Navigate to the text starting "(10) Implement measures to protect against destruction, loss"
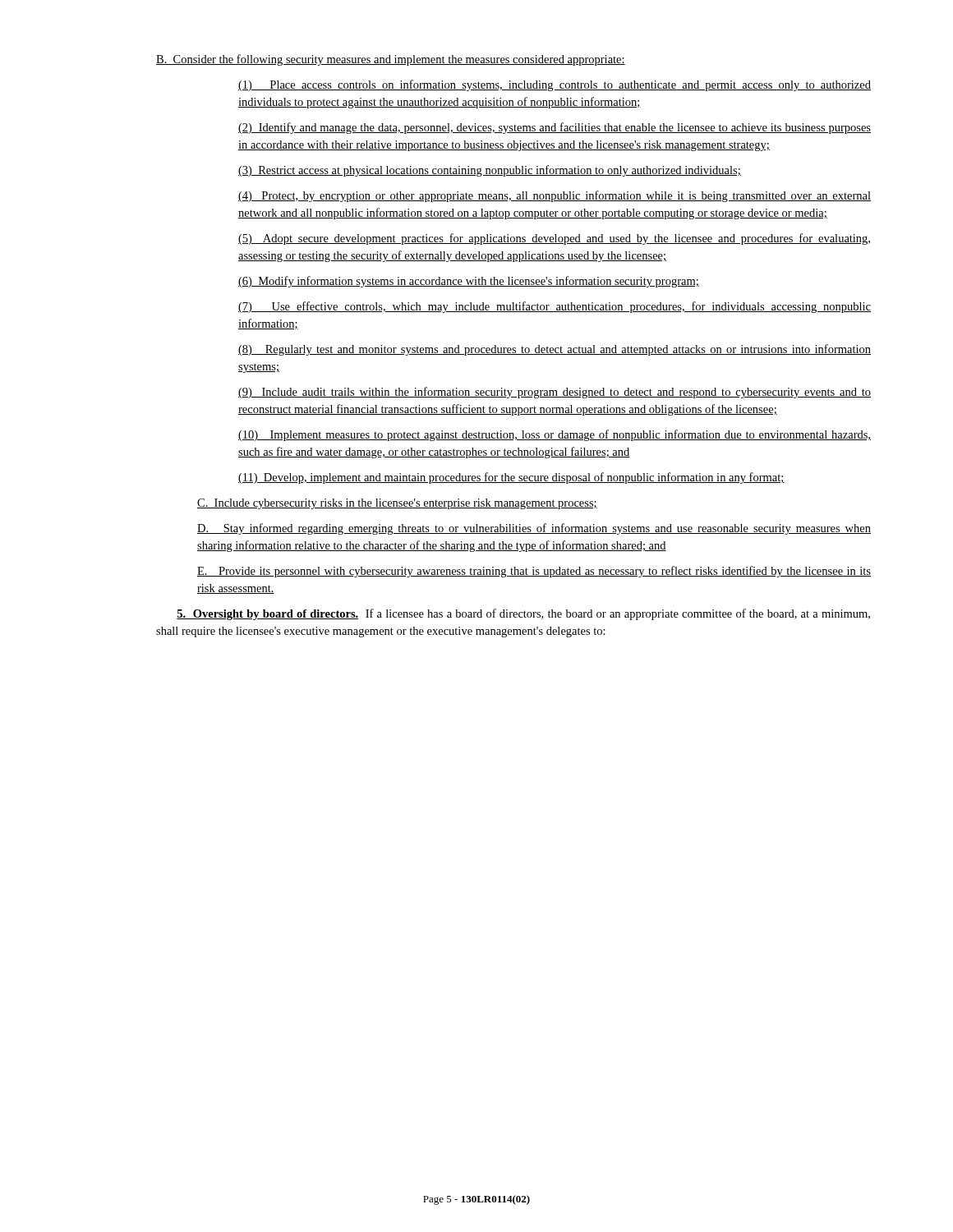Viewport: 953px width, 1232px height. [555, 443]
